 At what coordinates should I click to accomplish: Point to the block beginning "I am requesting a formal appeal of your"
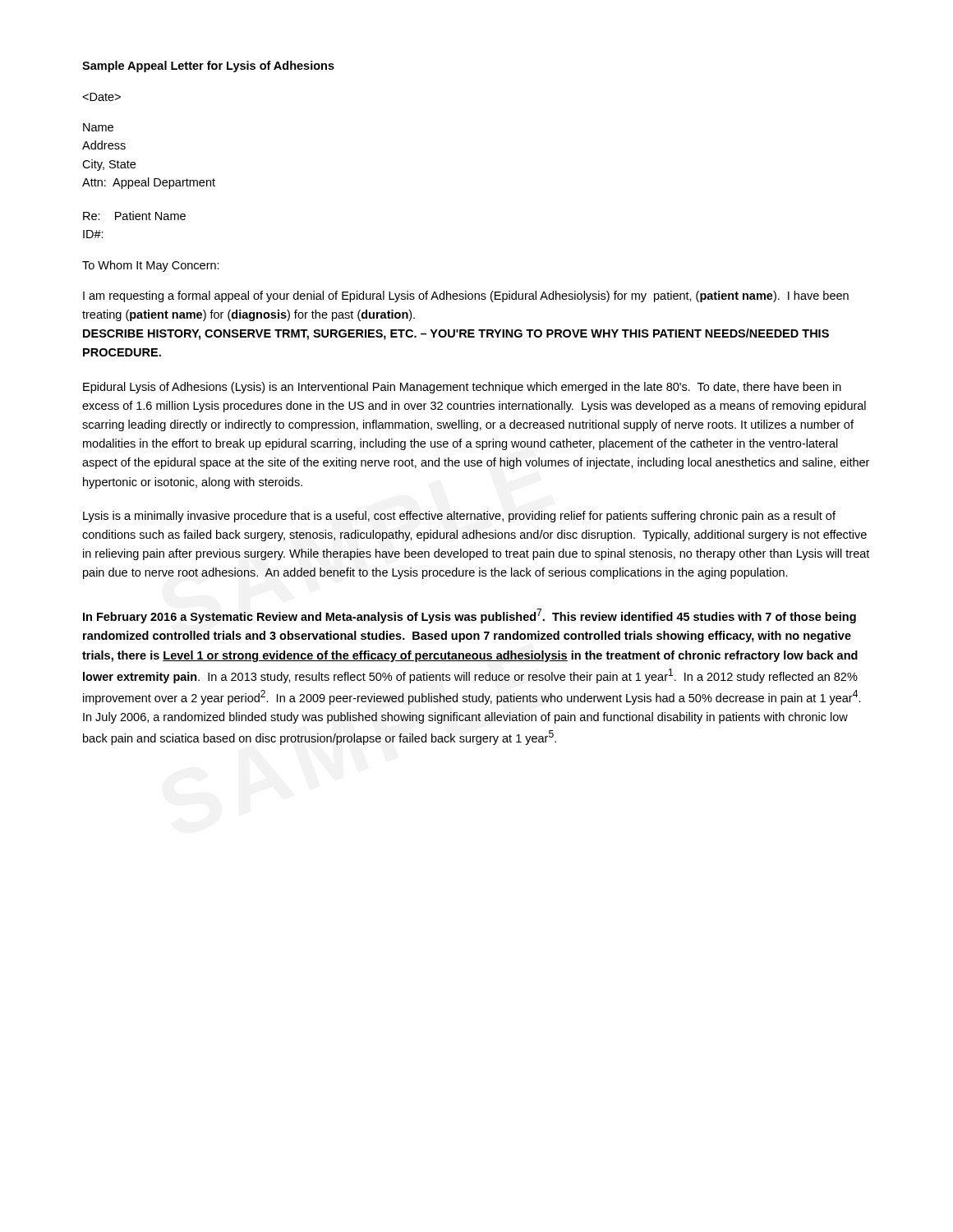coord(466,324)
